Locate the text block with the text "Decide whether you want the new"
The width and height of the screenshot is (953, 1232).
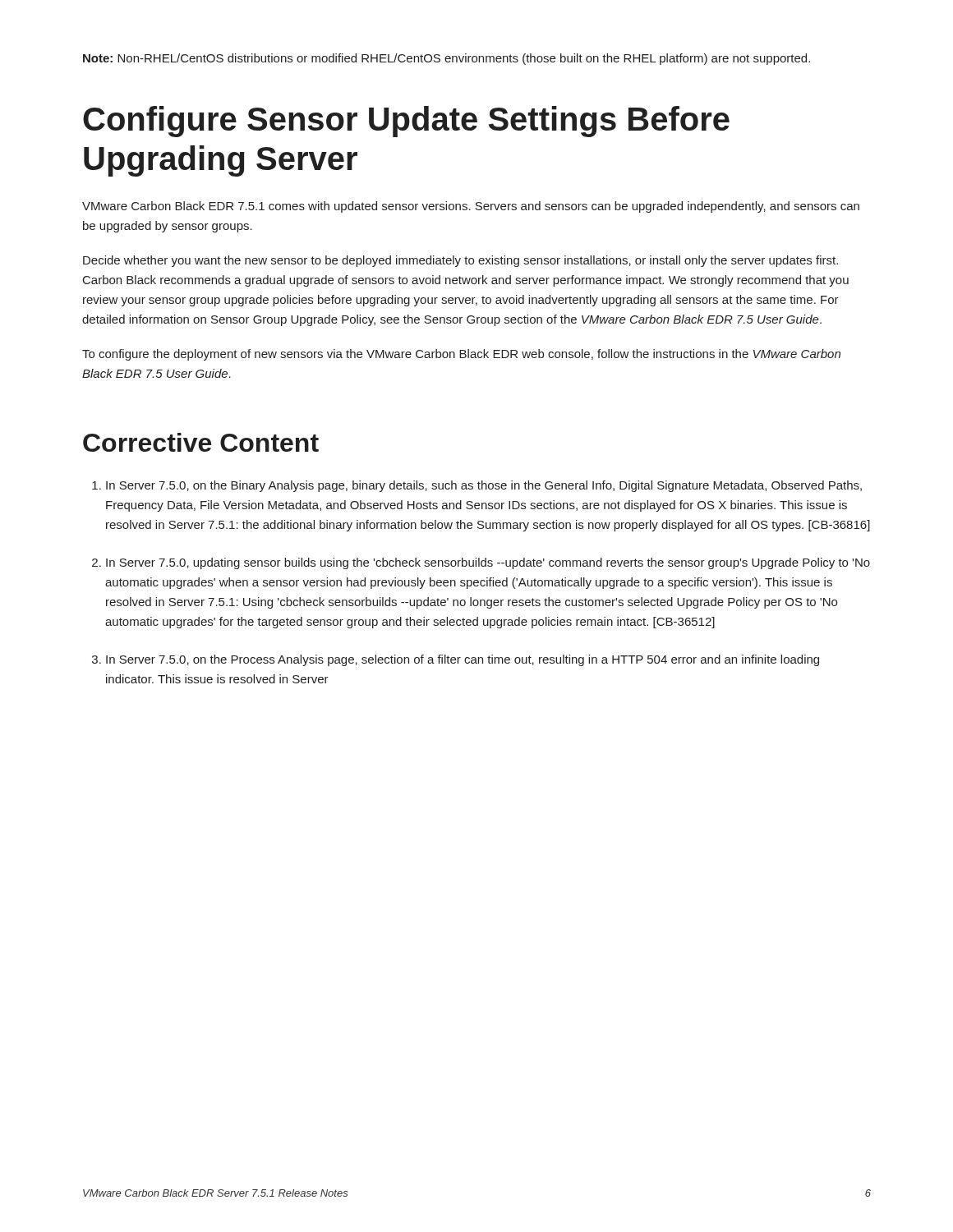pyautogui.click(x=466, y=289)
